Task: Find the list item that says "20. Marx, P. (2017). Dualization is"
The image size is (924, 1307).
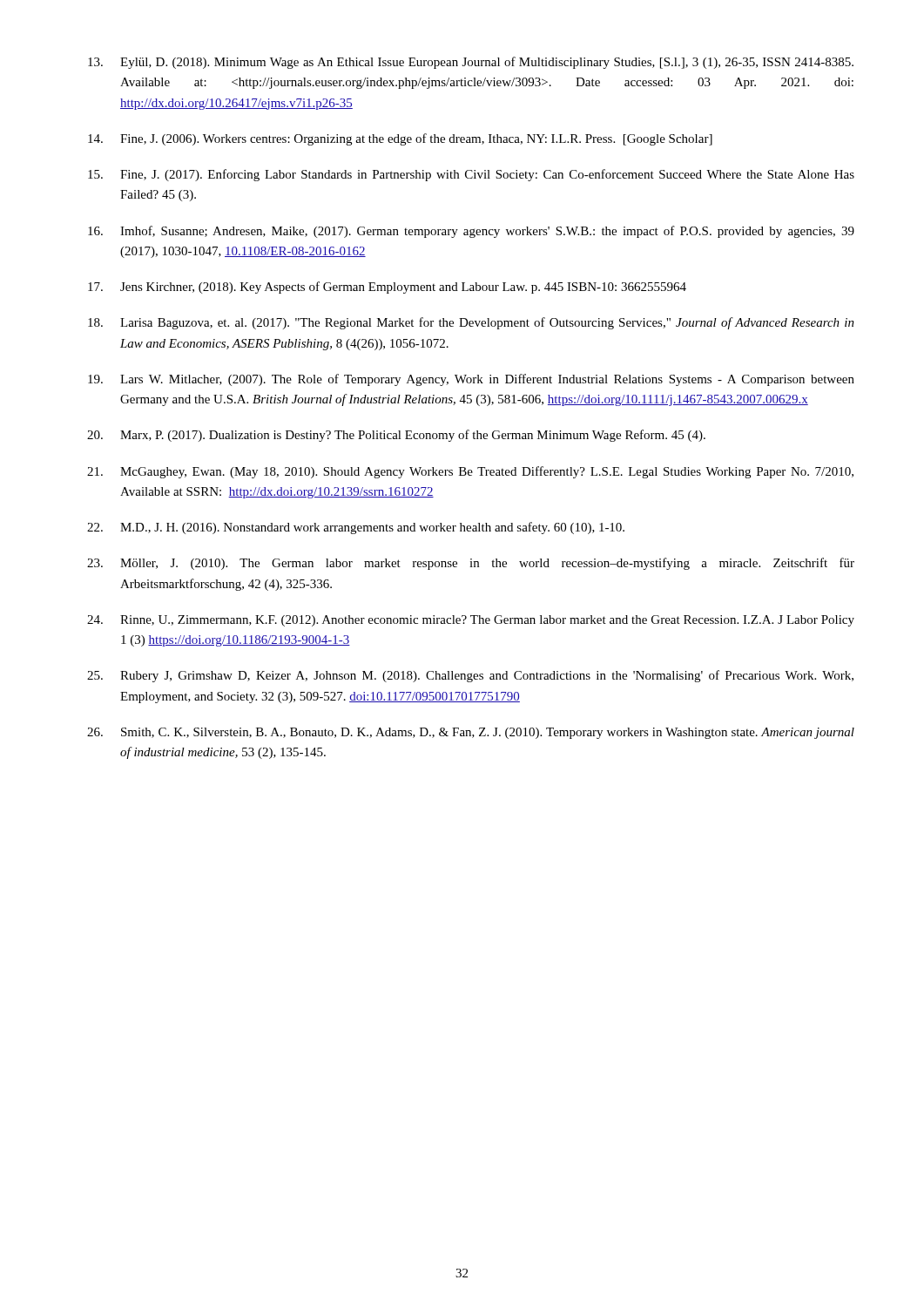Action: pos(471,436)
